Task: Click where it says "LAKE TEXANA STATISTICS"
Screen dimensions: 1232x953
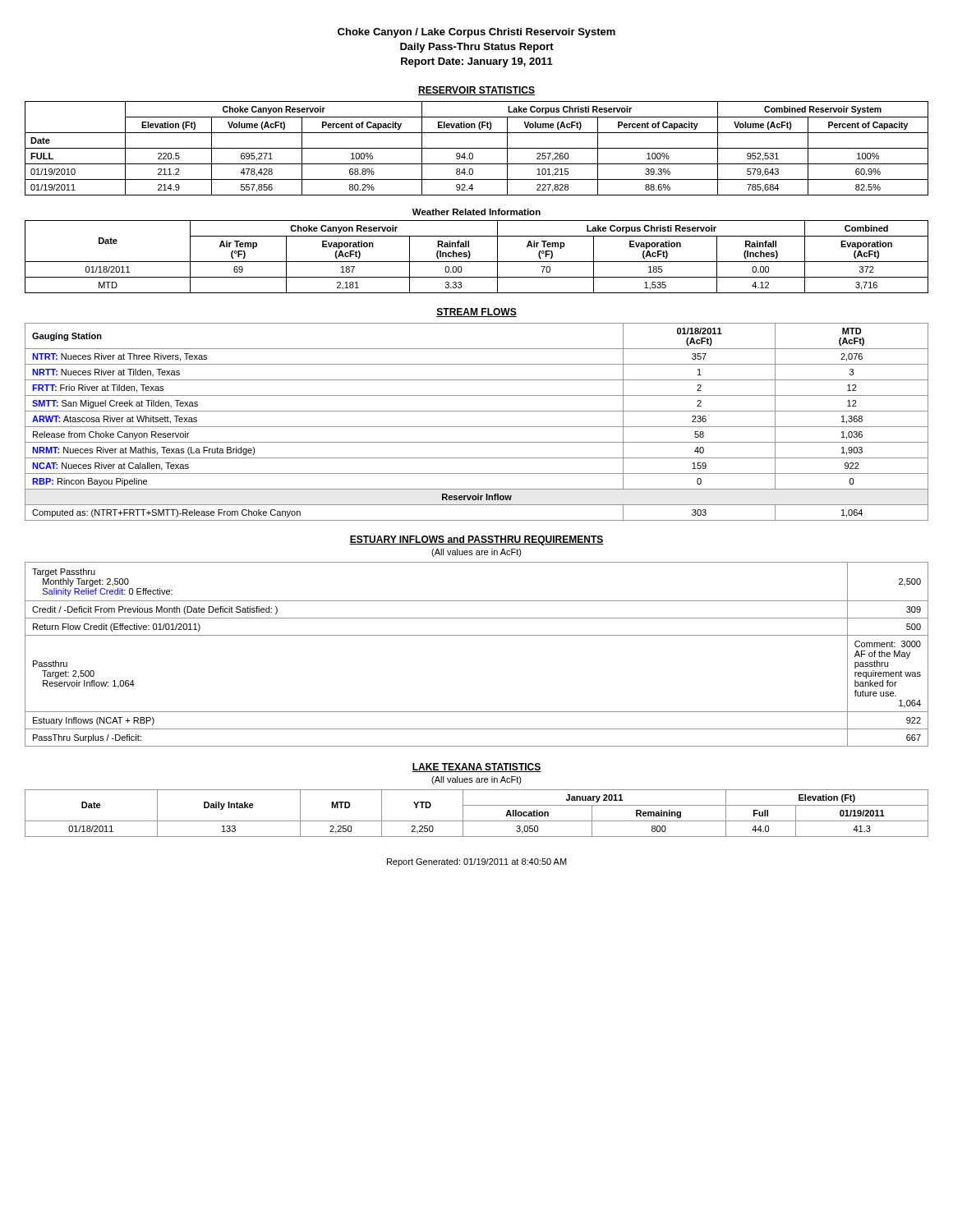Action: tap(476, 767)
